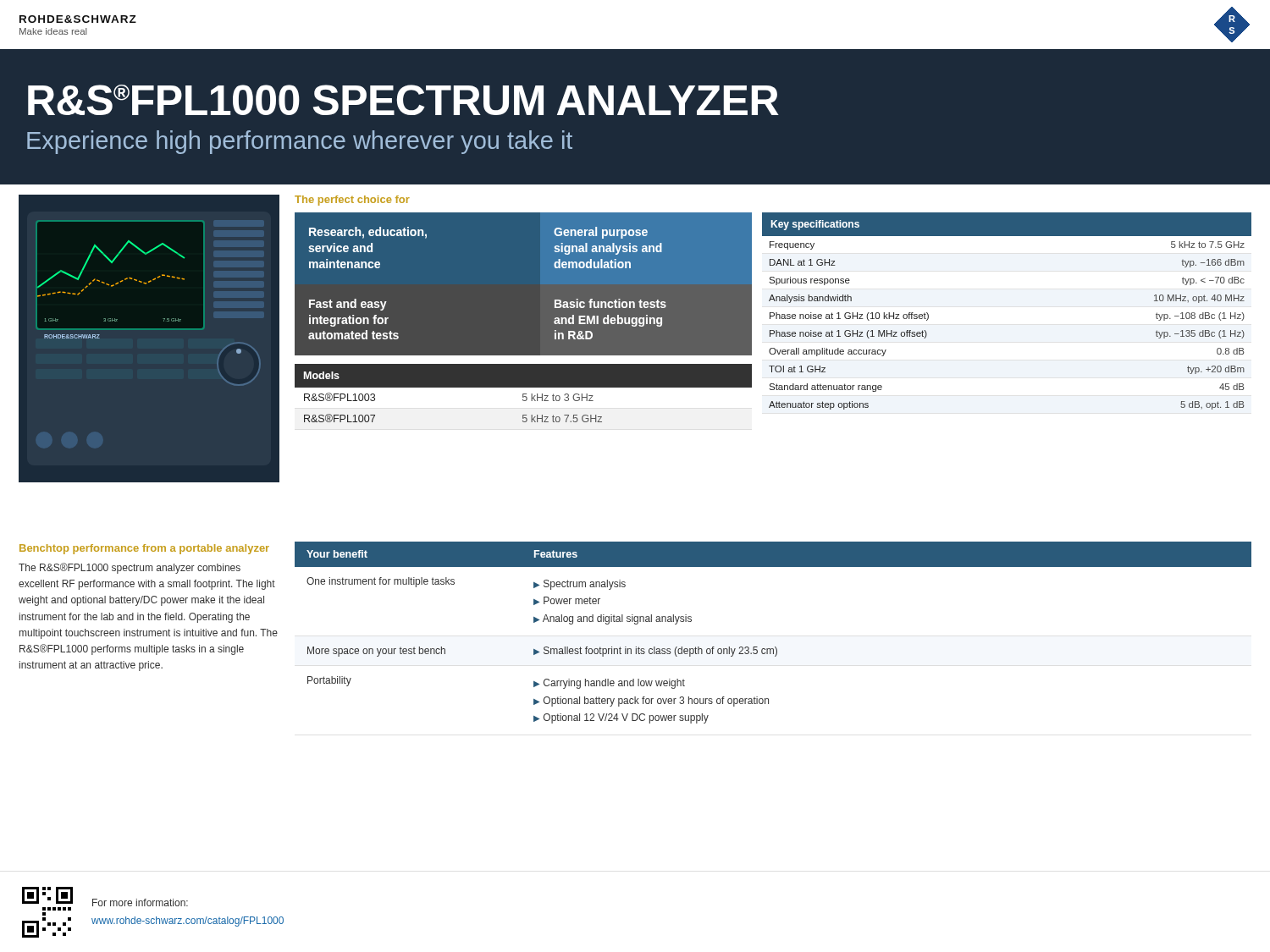Click on the table containing "Analysis bandwidth"
This screenshot has height=952, width=1270.
(x=1007, y=321)
